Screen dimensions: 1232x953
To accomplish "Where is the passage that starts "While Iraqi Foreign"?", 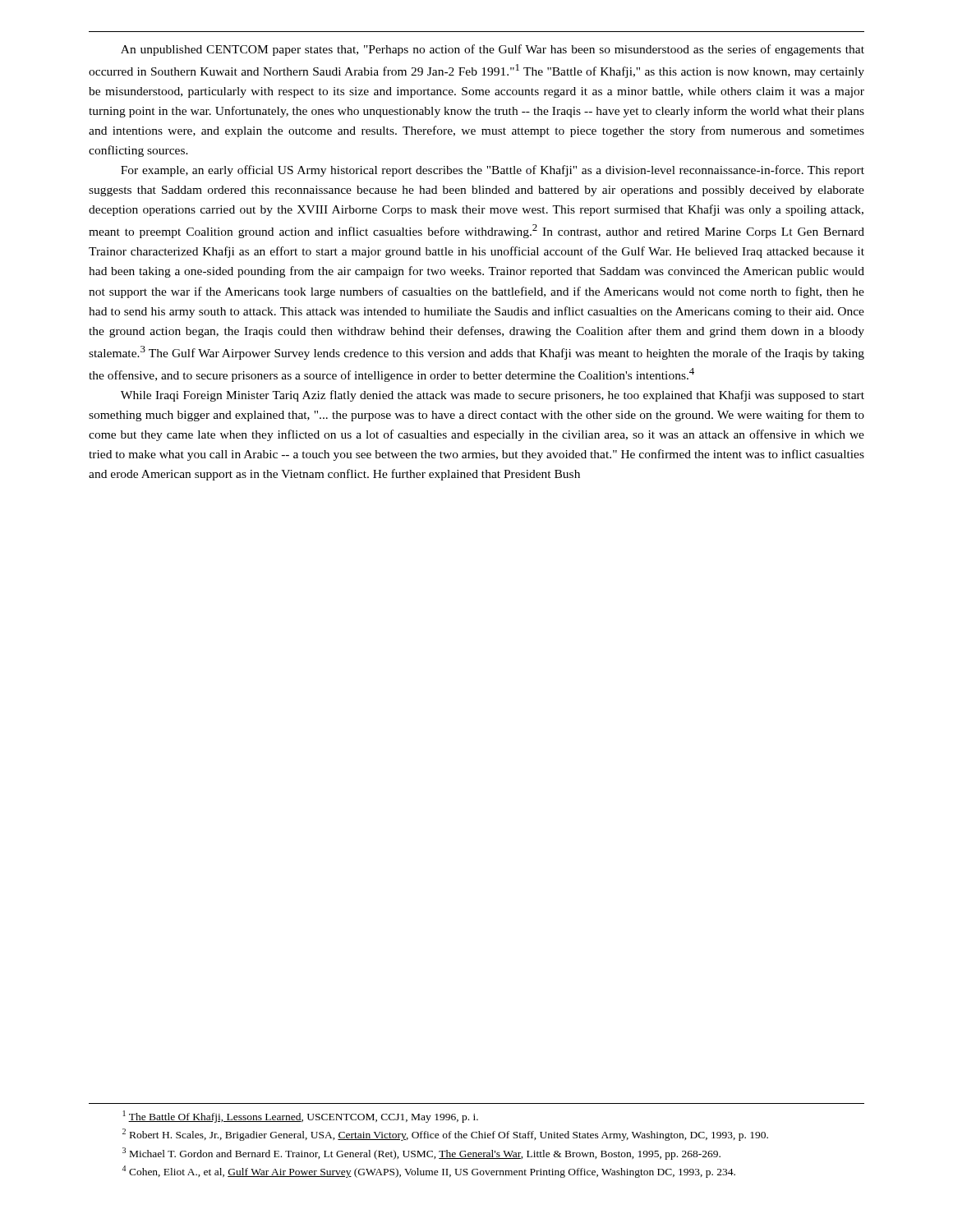I will pos(476,434).
